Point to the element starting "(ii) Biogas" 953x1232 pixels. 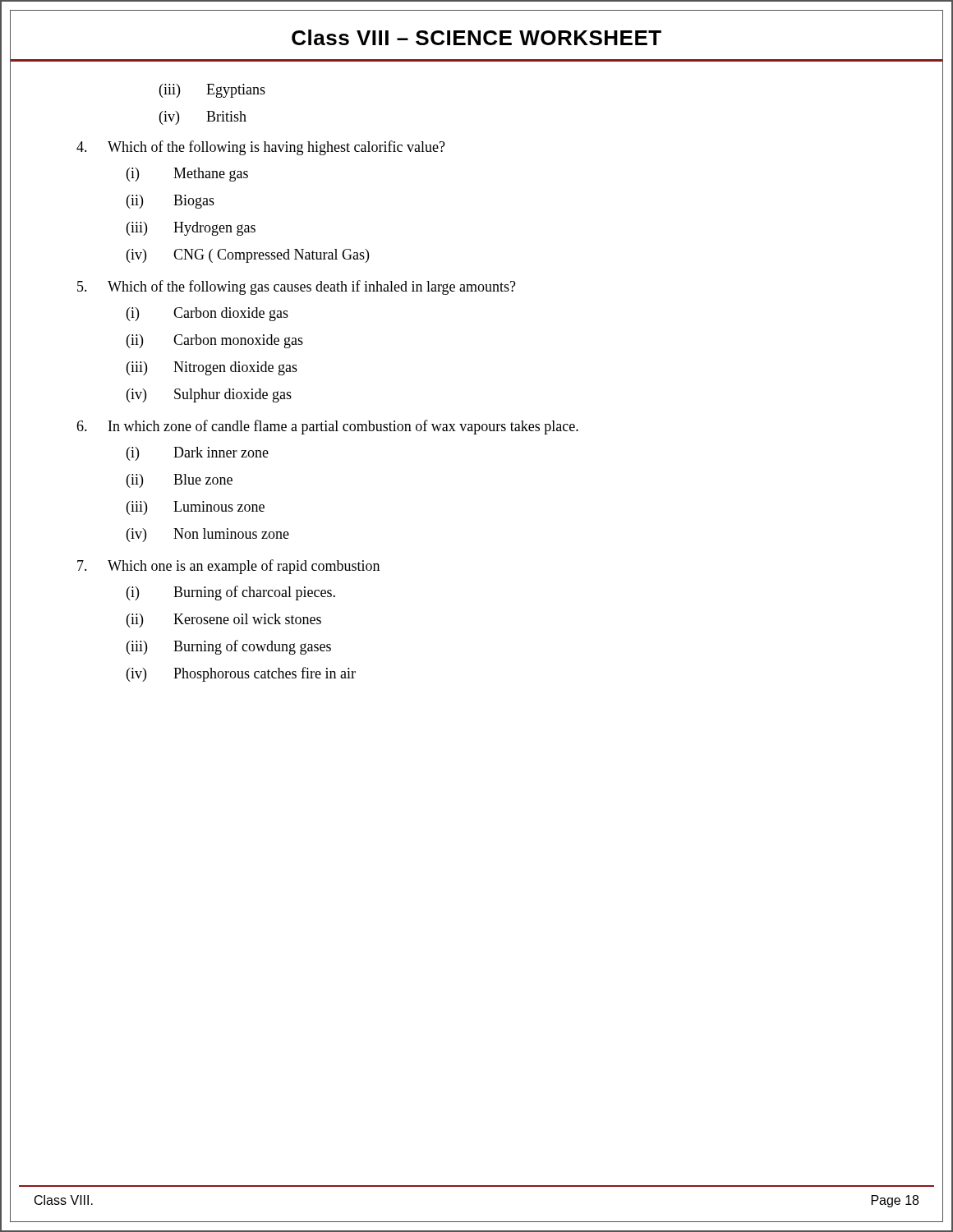(189, 202)
